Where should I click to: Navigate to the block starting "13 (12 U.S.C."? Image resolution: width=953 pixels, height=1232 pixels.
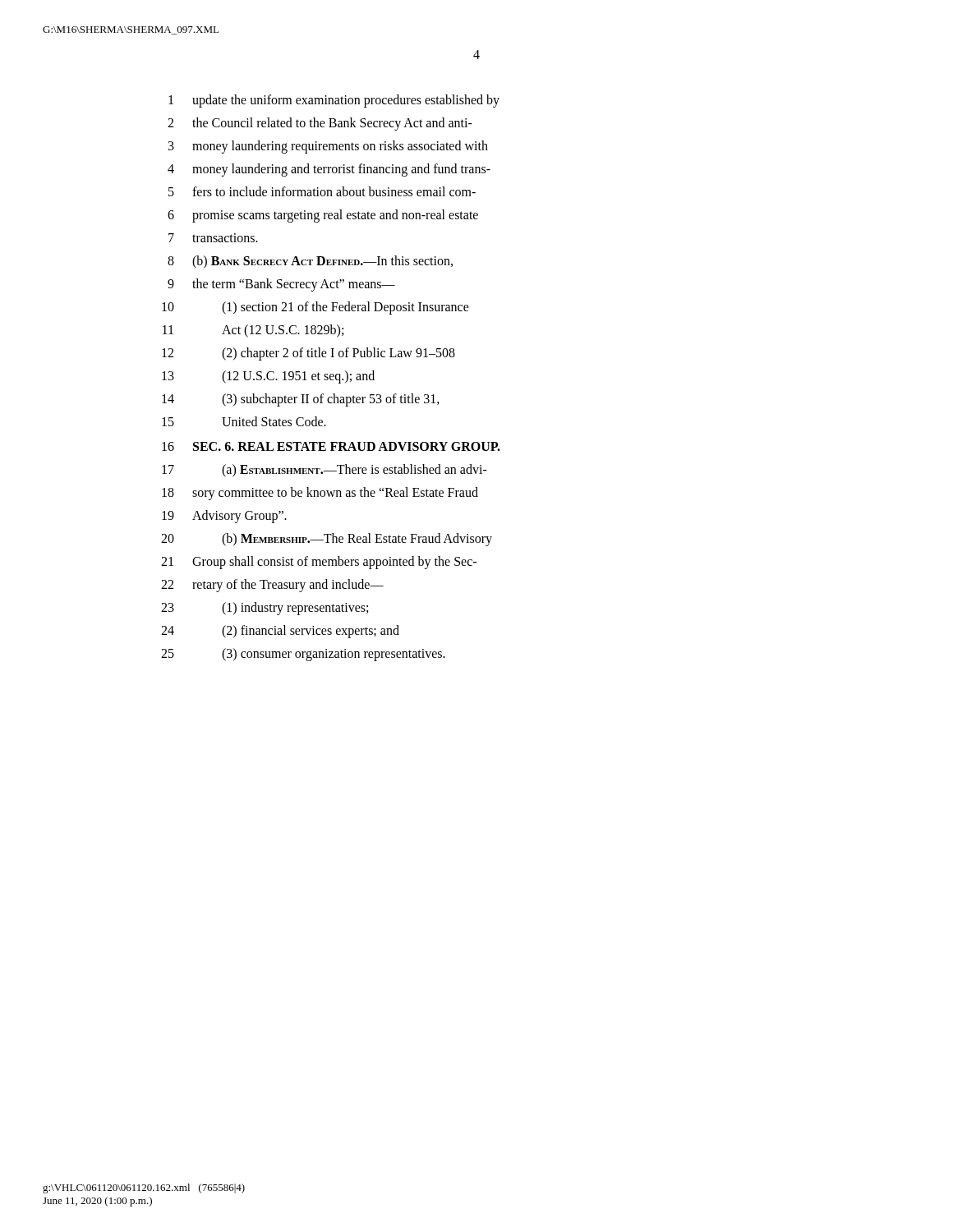click(253, 376)
